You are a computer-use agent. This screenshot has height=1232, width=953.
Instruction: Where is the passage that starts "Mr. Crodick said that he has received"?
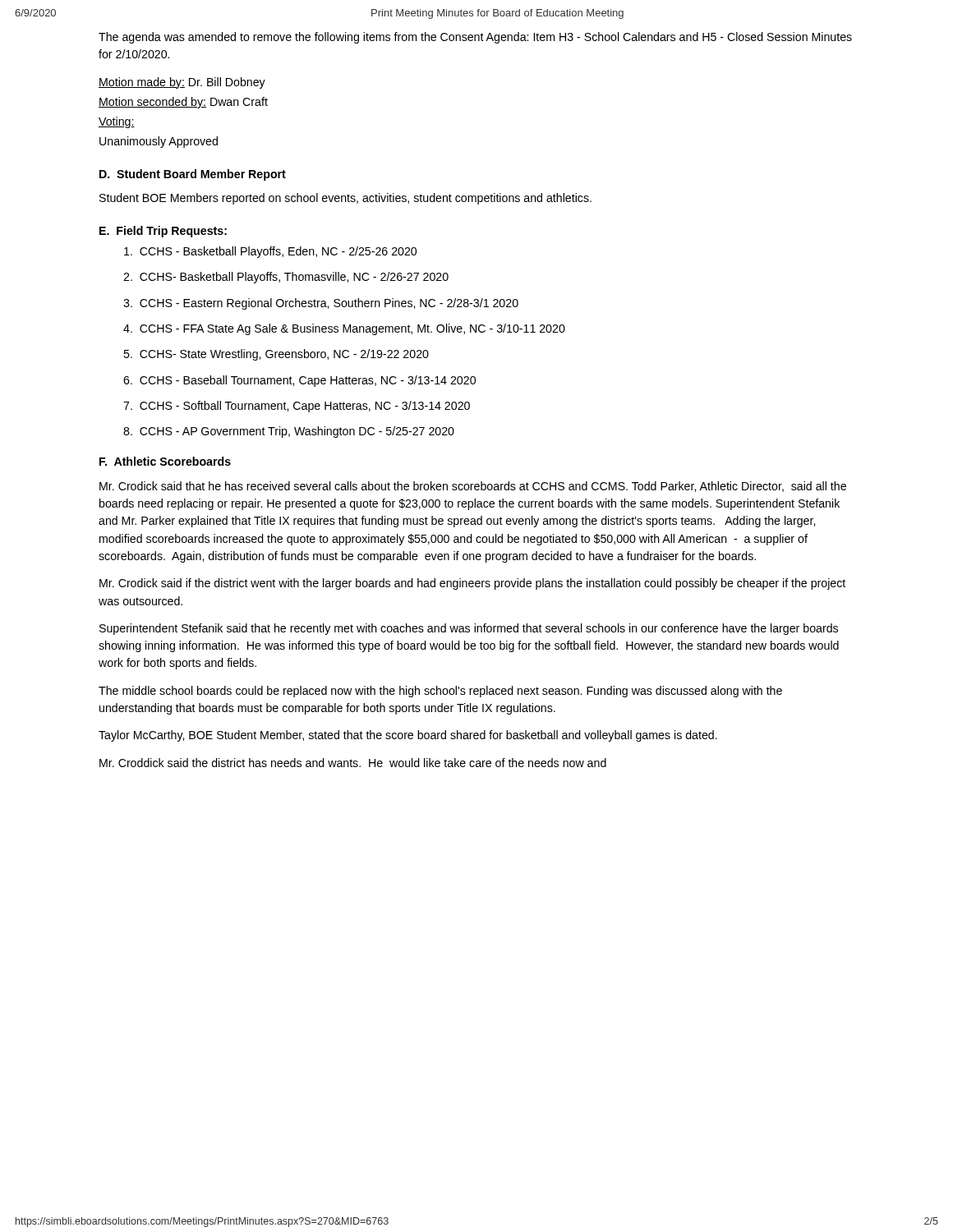point(473,521)
